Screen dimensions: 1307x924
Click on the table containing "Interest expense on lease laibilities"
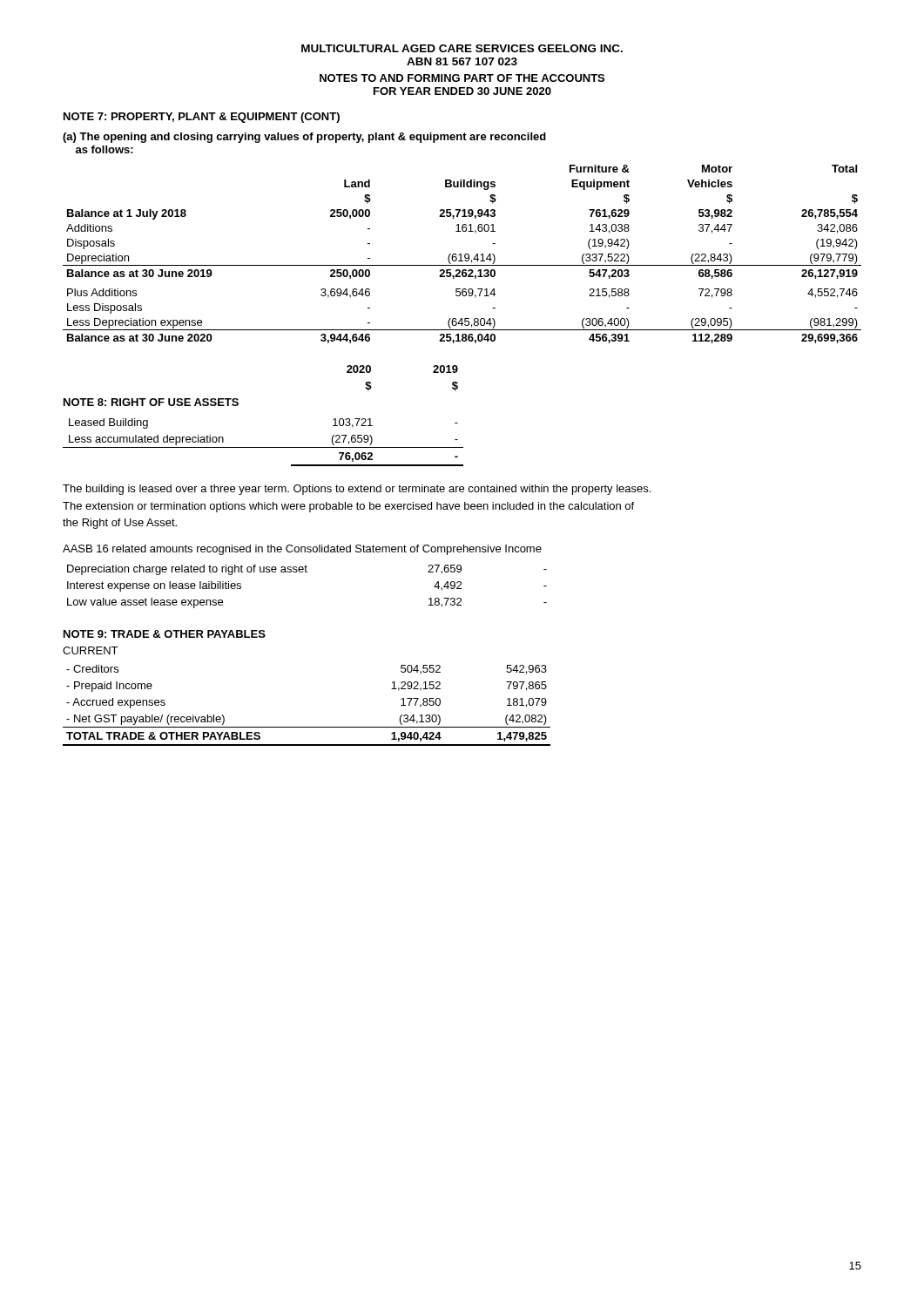click(462, 585)
